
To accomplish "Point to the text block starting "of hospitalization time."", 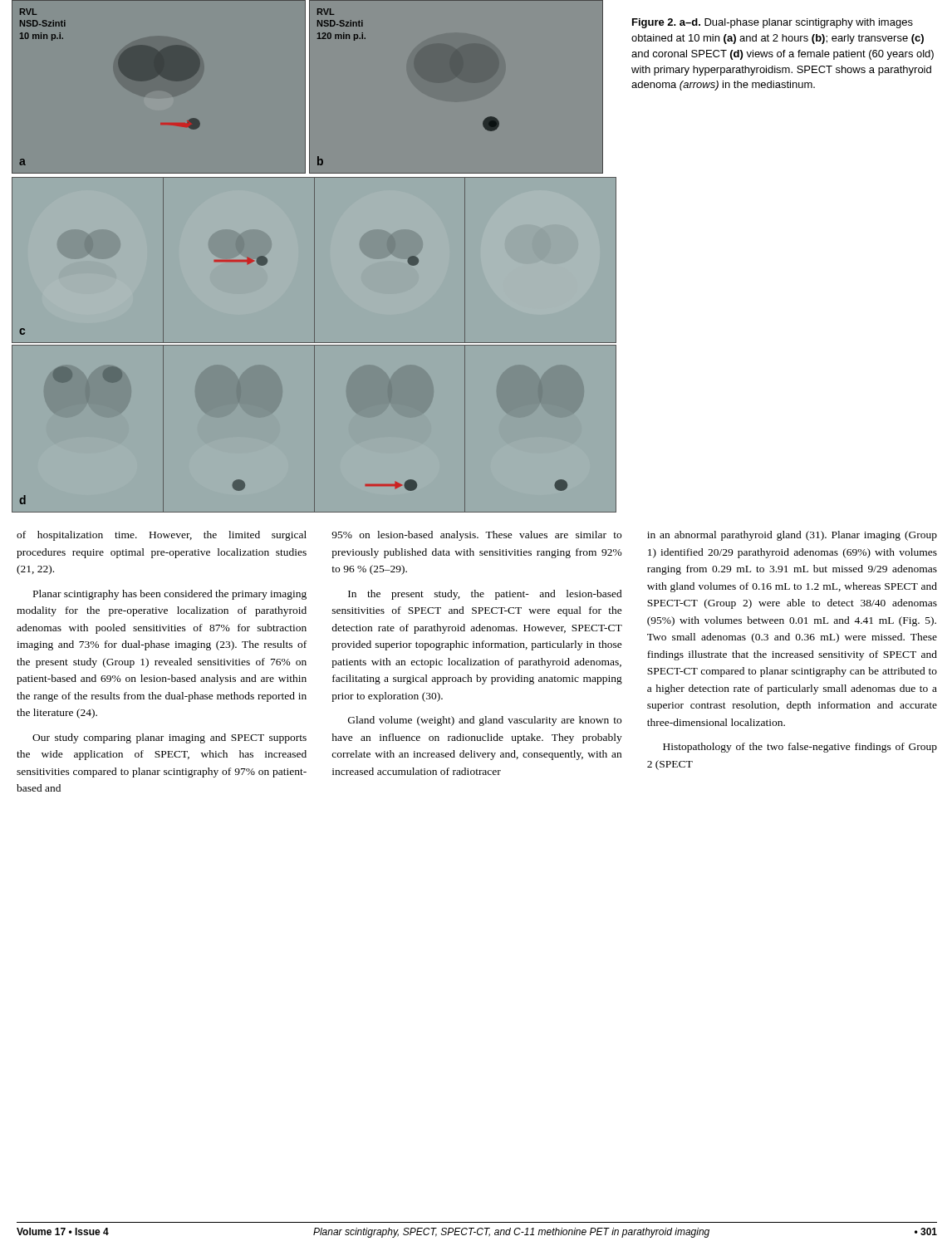I will 477,662.
